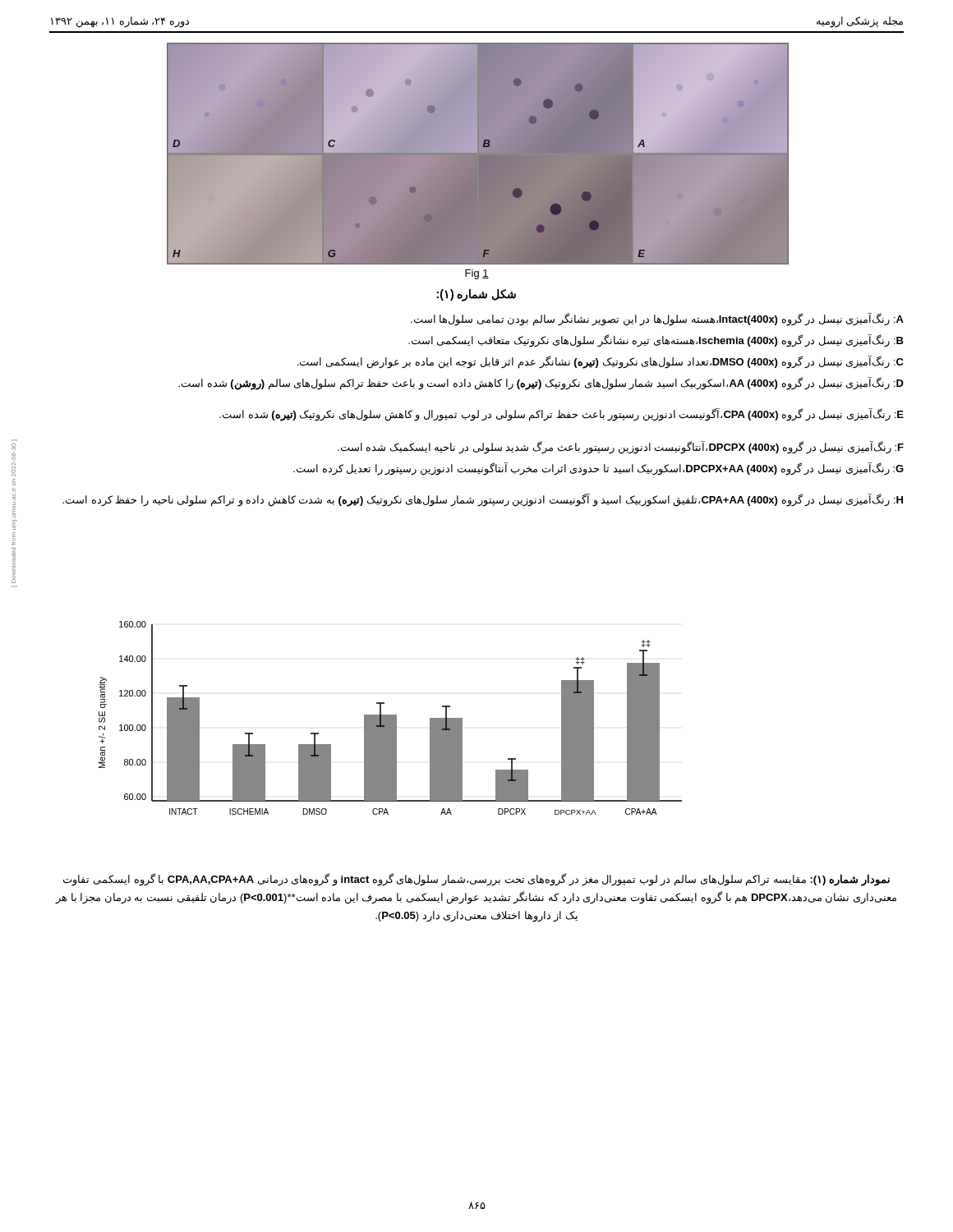This screenshot has width=953, height=1232.
Task: Locate the block of text that opens with "H: رنگ‌آمیزی نیسل در"
Action: click(x=483, y=500)
